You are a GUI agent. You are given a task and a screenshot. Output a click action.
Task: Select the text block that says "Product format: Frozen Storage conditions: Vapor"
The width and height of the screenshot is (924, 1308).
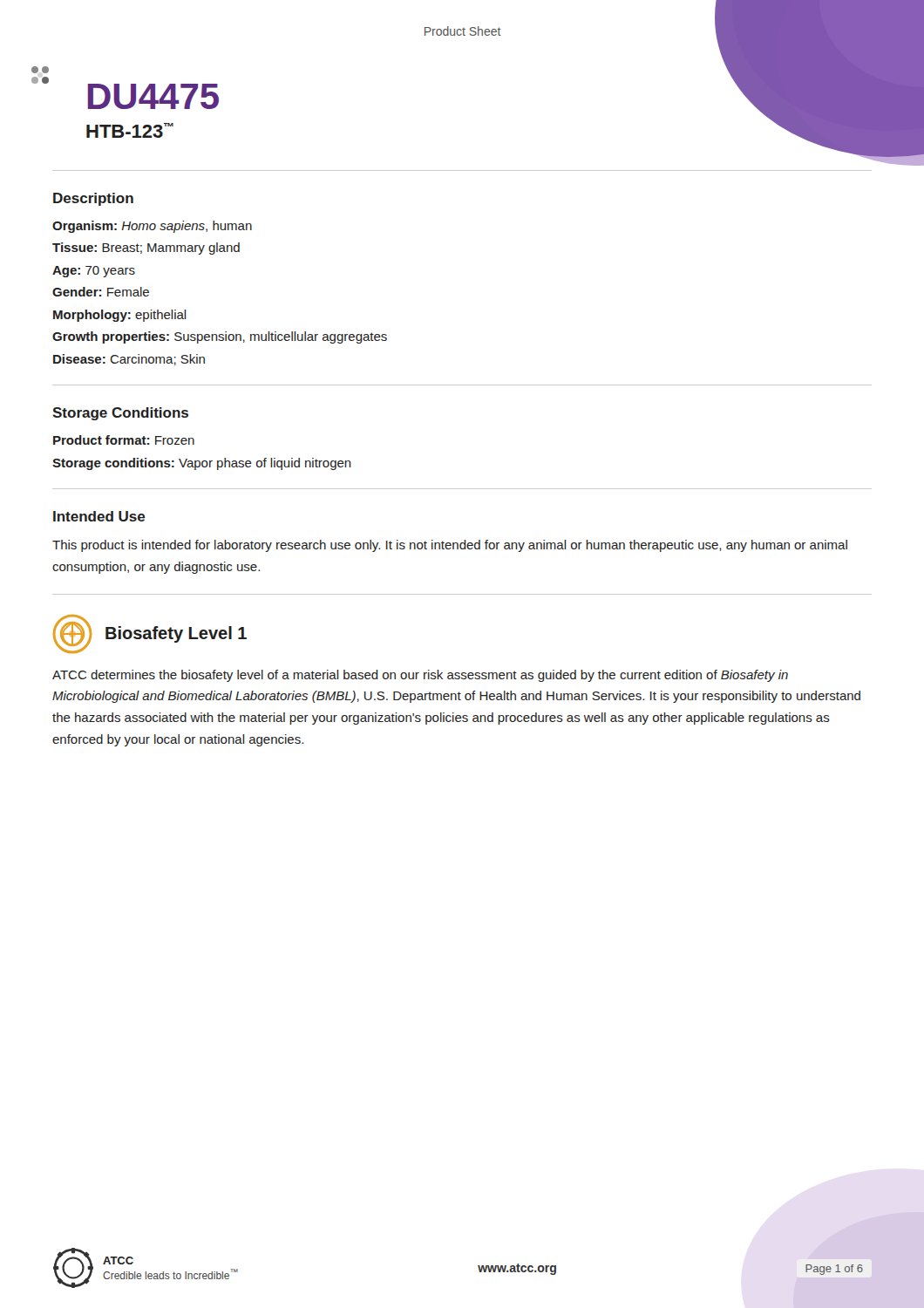pos(124,440)
